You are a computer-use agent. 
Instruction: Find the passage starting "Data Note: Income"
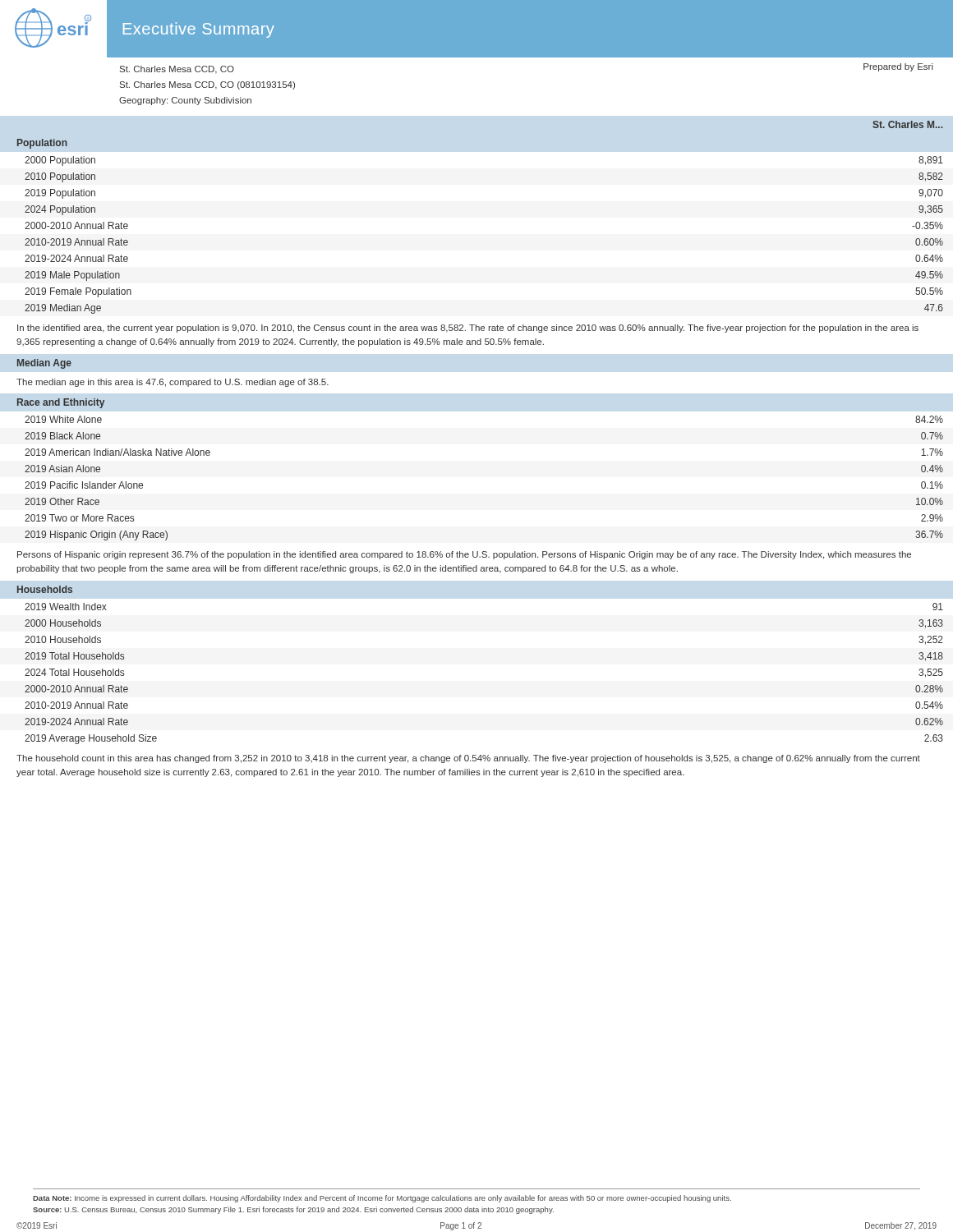pyautogui.click(x=476, y=1203)
